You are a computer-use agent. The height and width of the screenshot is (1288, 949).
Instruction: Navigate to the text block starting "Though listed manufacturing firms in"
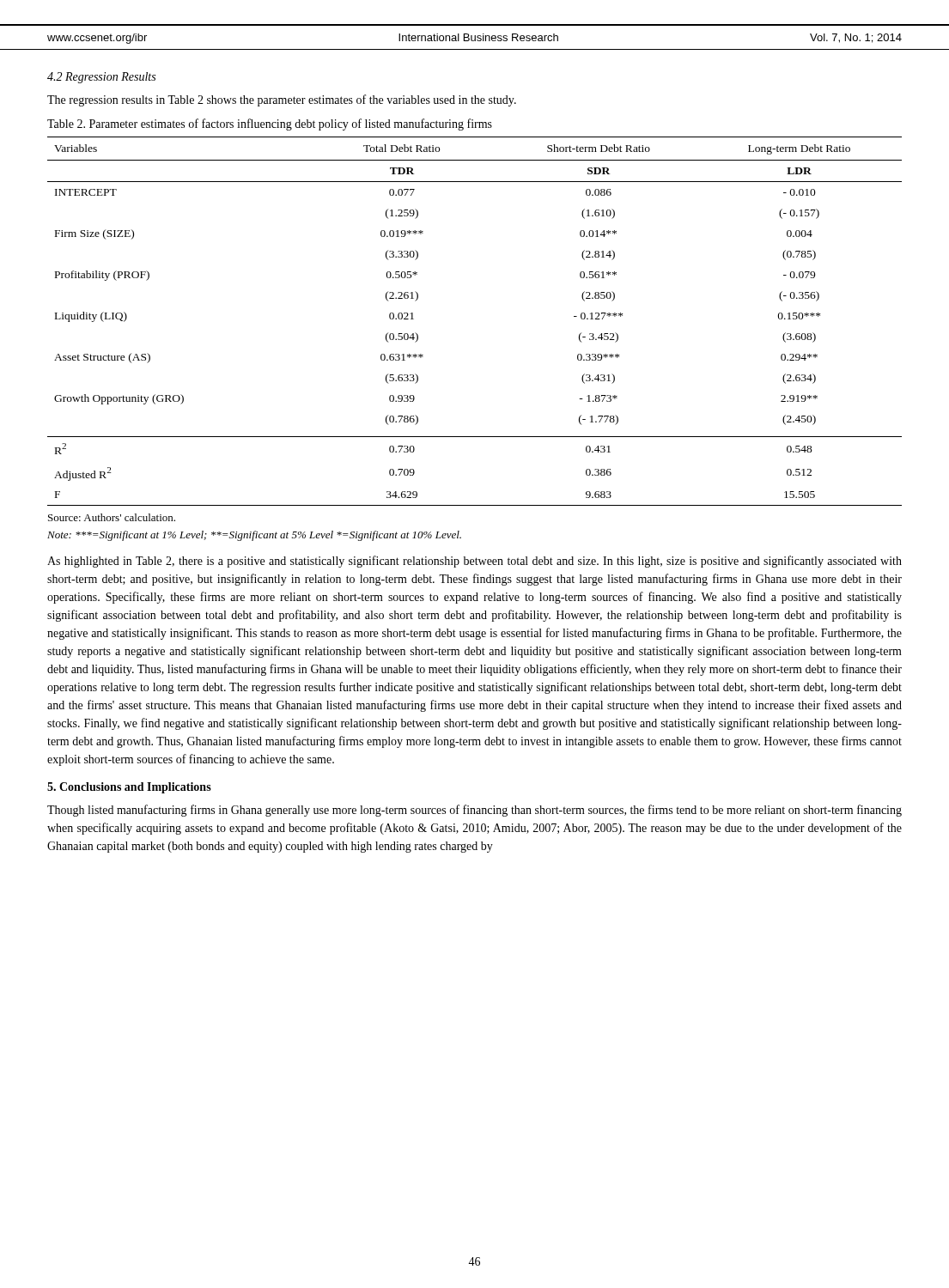click(474, 828)
